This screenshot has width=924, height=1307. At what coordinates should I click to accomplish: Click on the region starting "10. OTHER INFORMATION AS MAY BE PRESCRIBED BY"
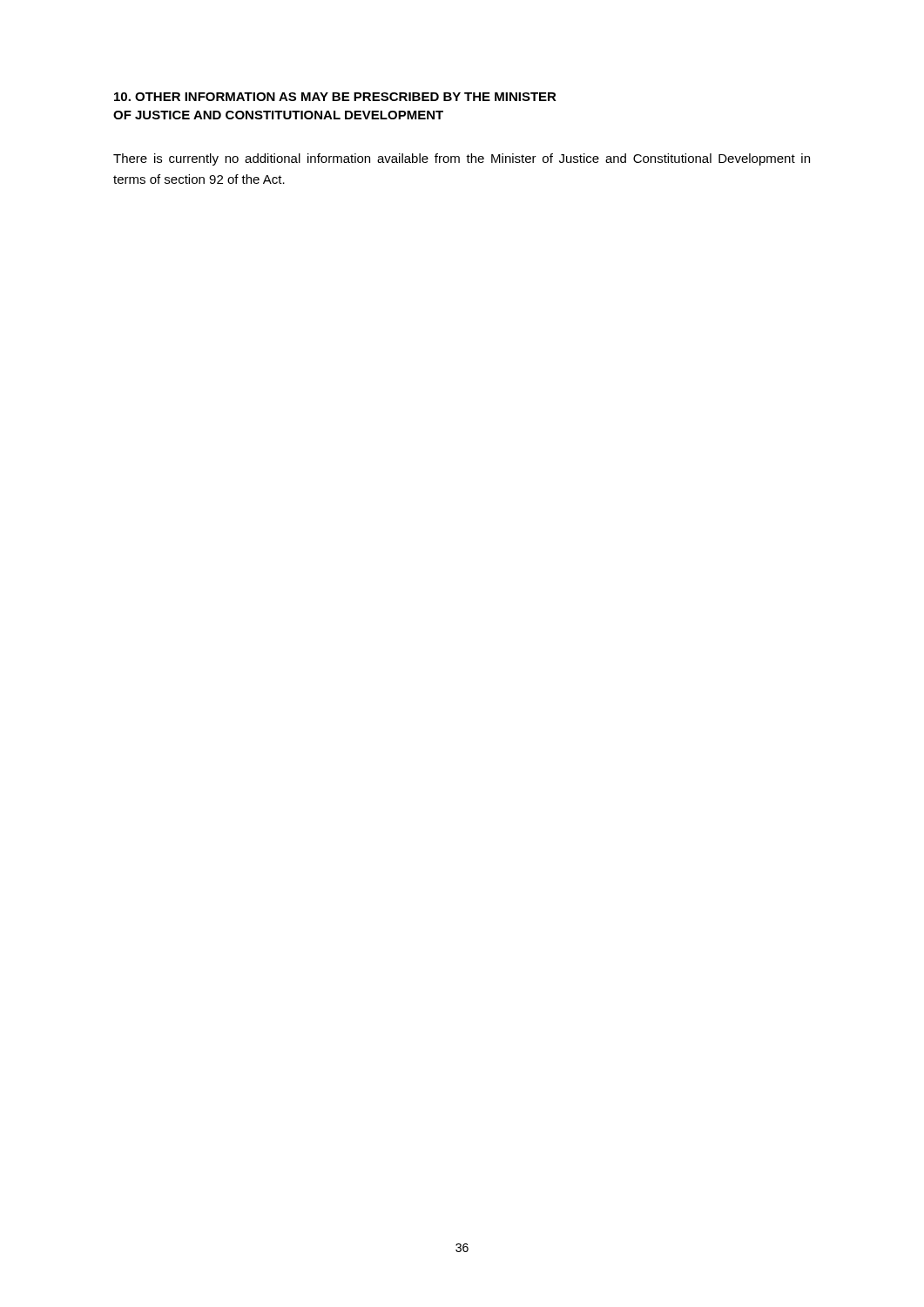coord(335,105)
